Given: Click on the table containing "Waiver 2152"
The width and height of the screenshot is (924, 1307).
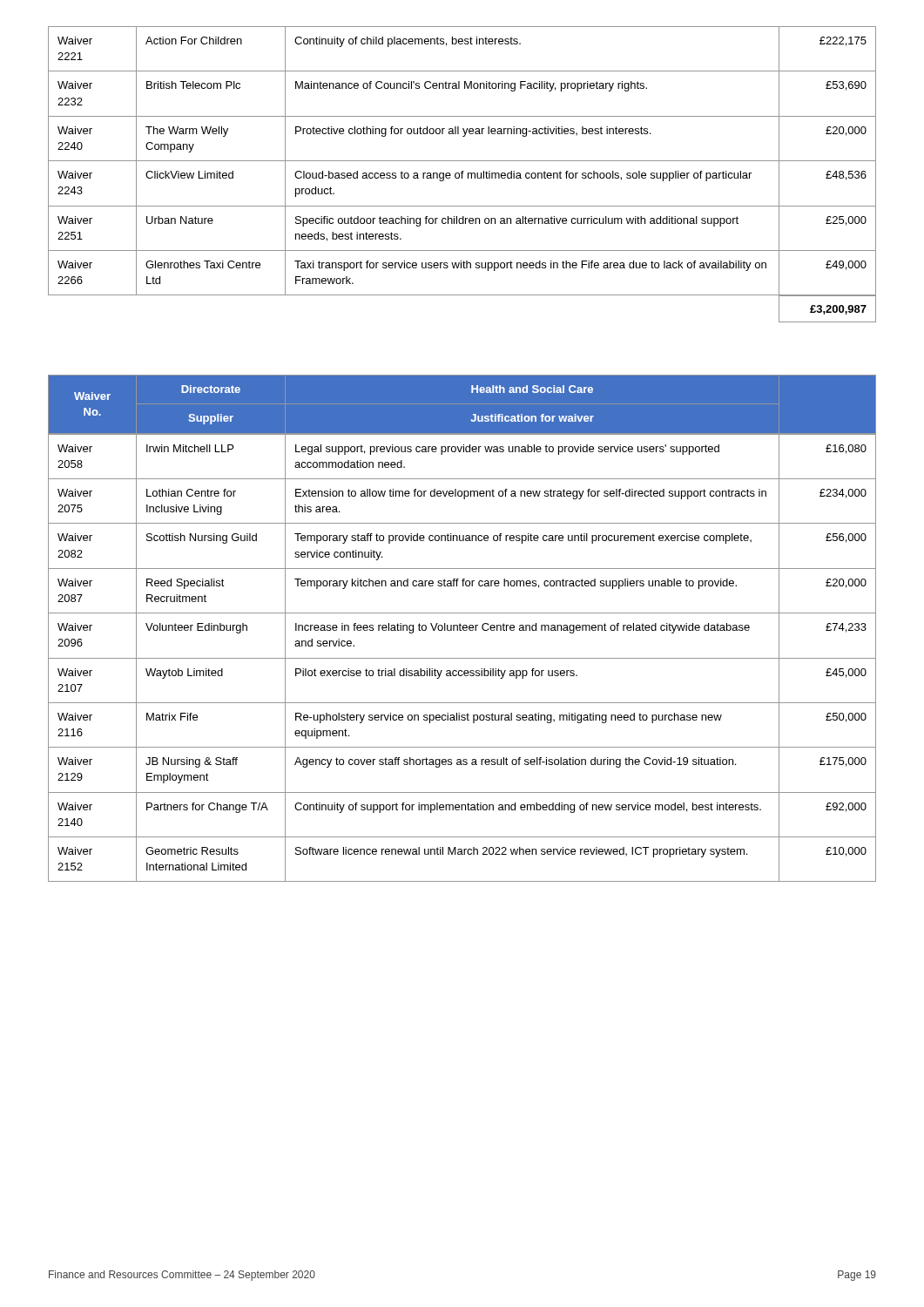Looking at the screenshot, I should click(462, 628).
